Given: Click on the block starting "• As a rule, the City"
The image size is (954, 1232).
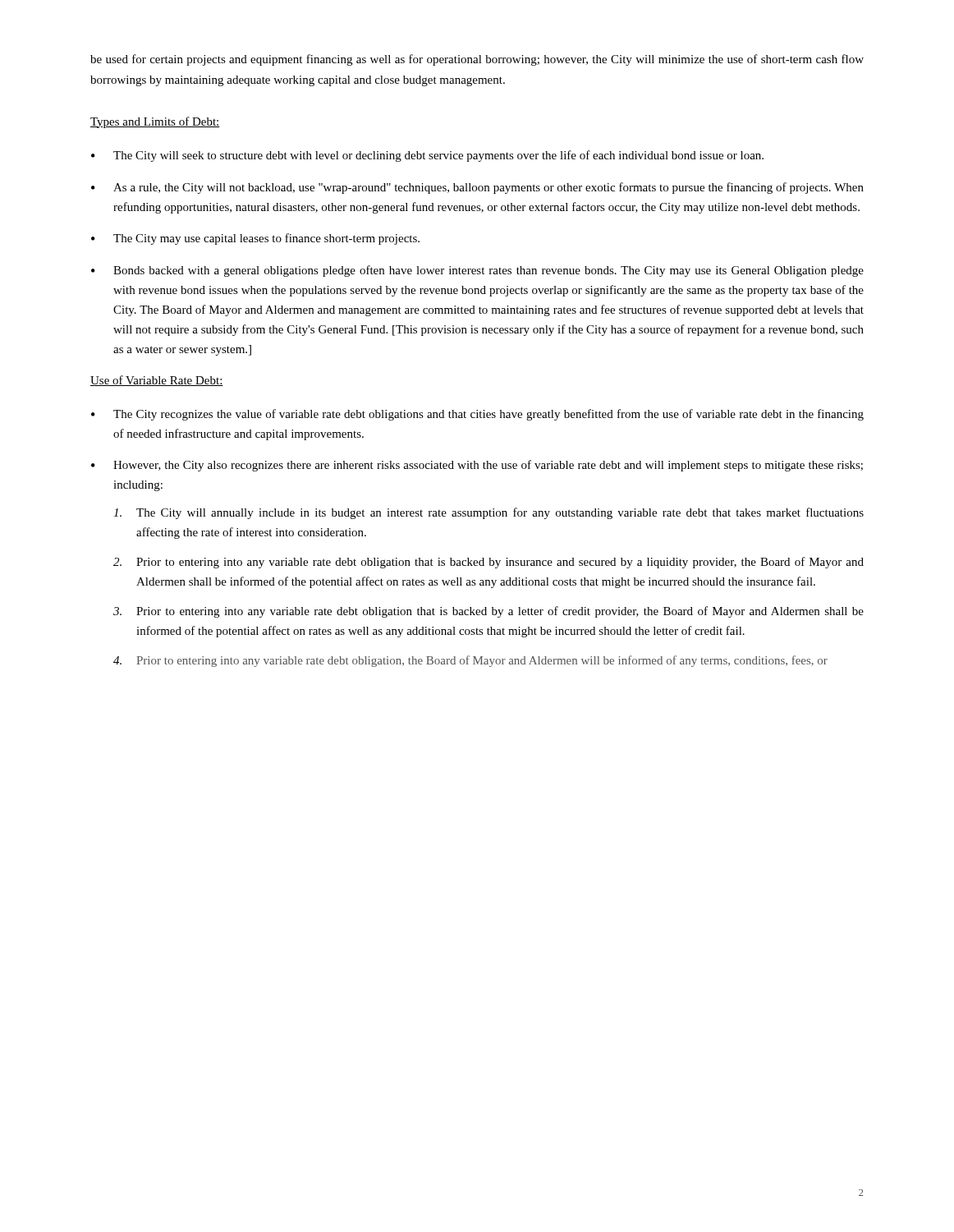Looking at the screenshot, I should pyautogui.click(x=477, y=197).
